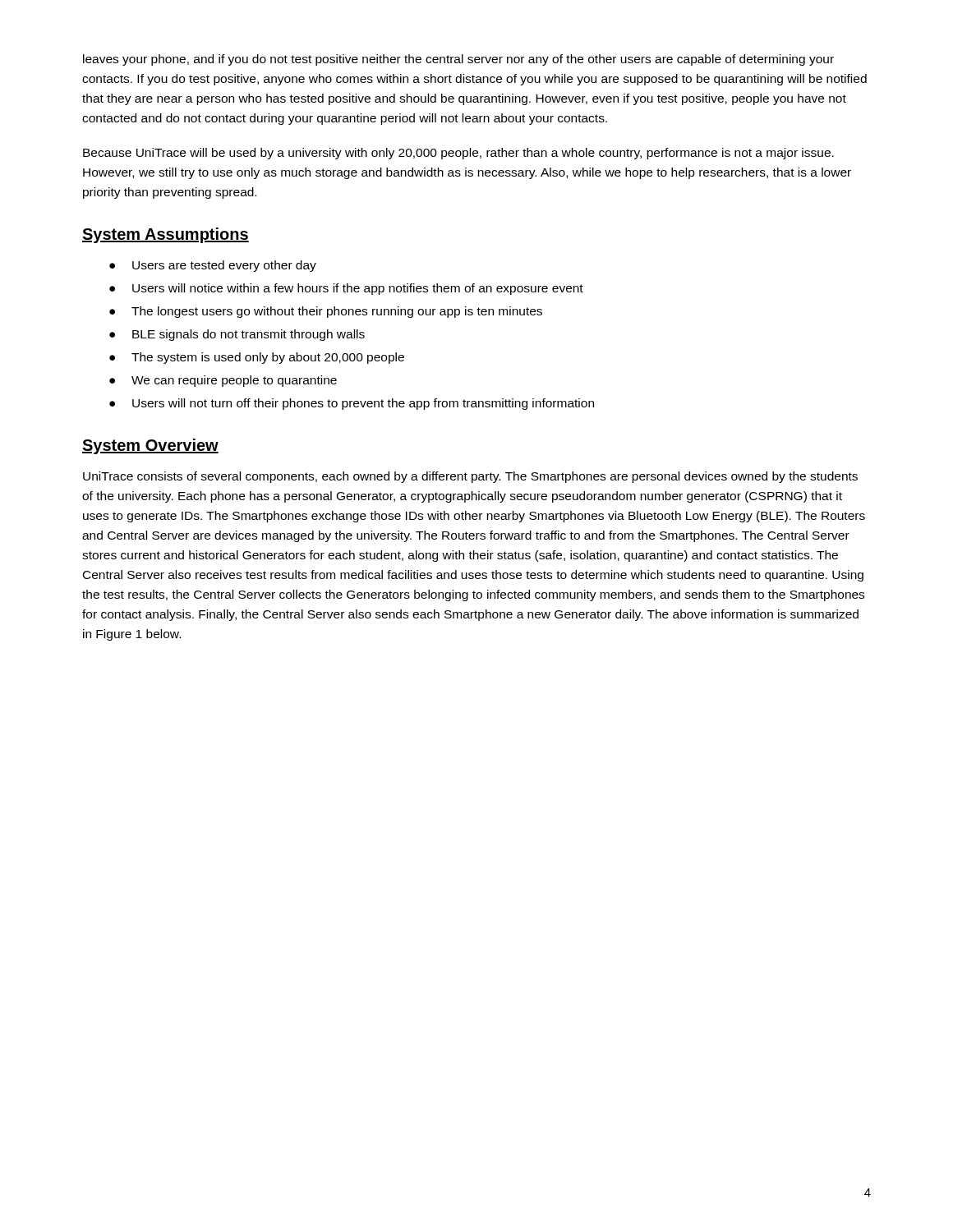Screen dimensions: 1232x953
Task: Where is the passage that starts "● The longest users go without their"?
Action: (490, 311)
